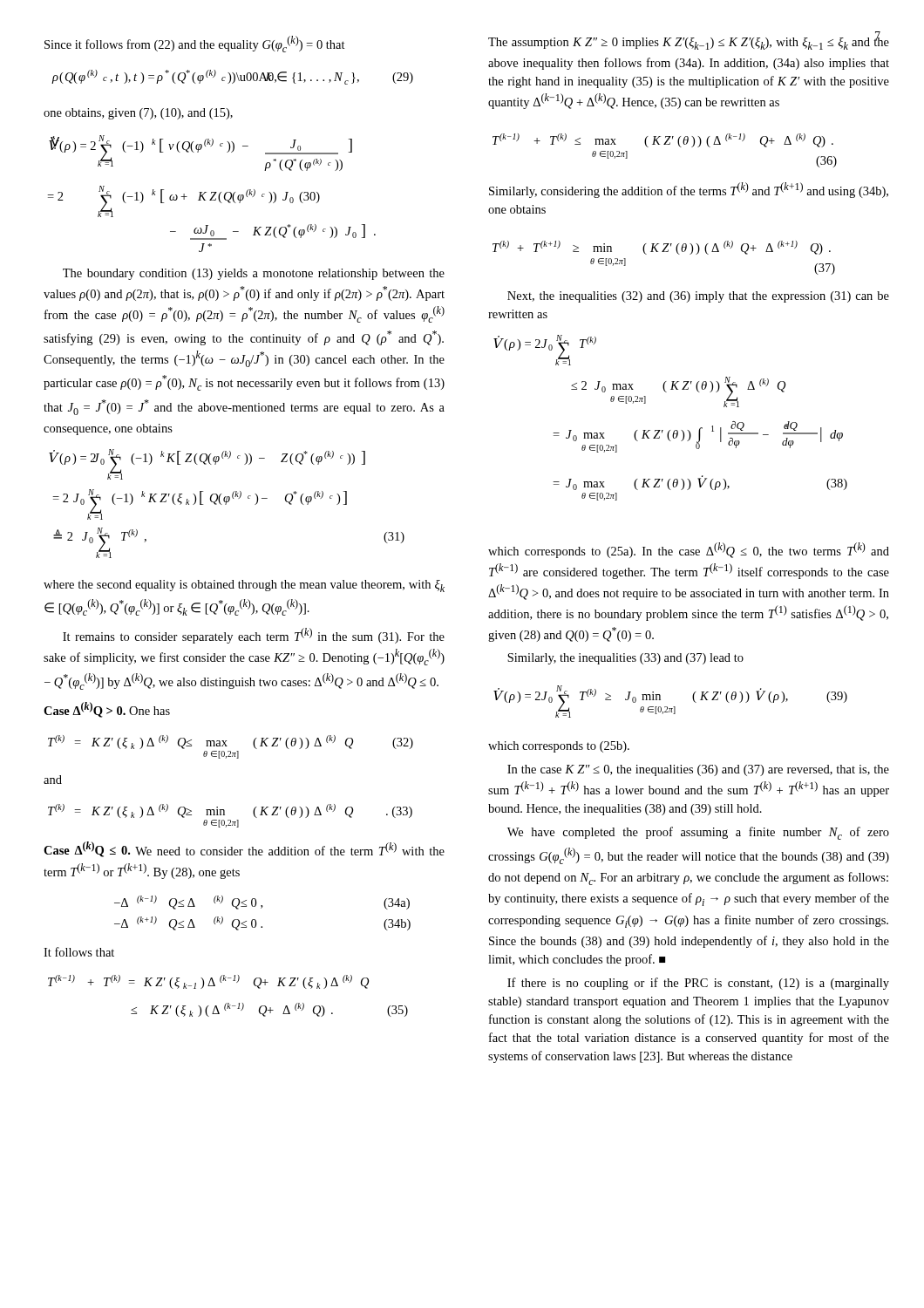Navigate to the block starting "one obtains, given (7), (10), and (15),"
Screen dimensions: 1308x924
click(x=138, y=114)
